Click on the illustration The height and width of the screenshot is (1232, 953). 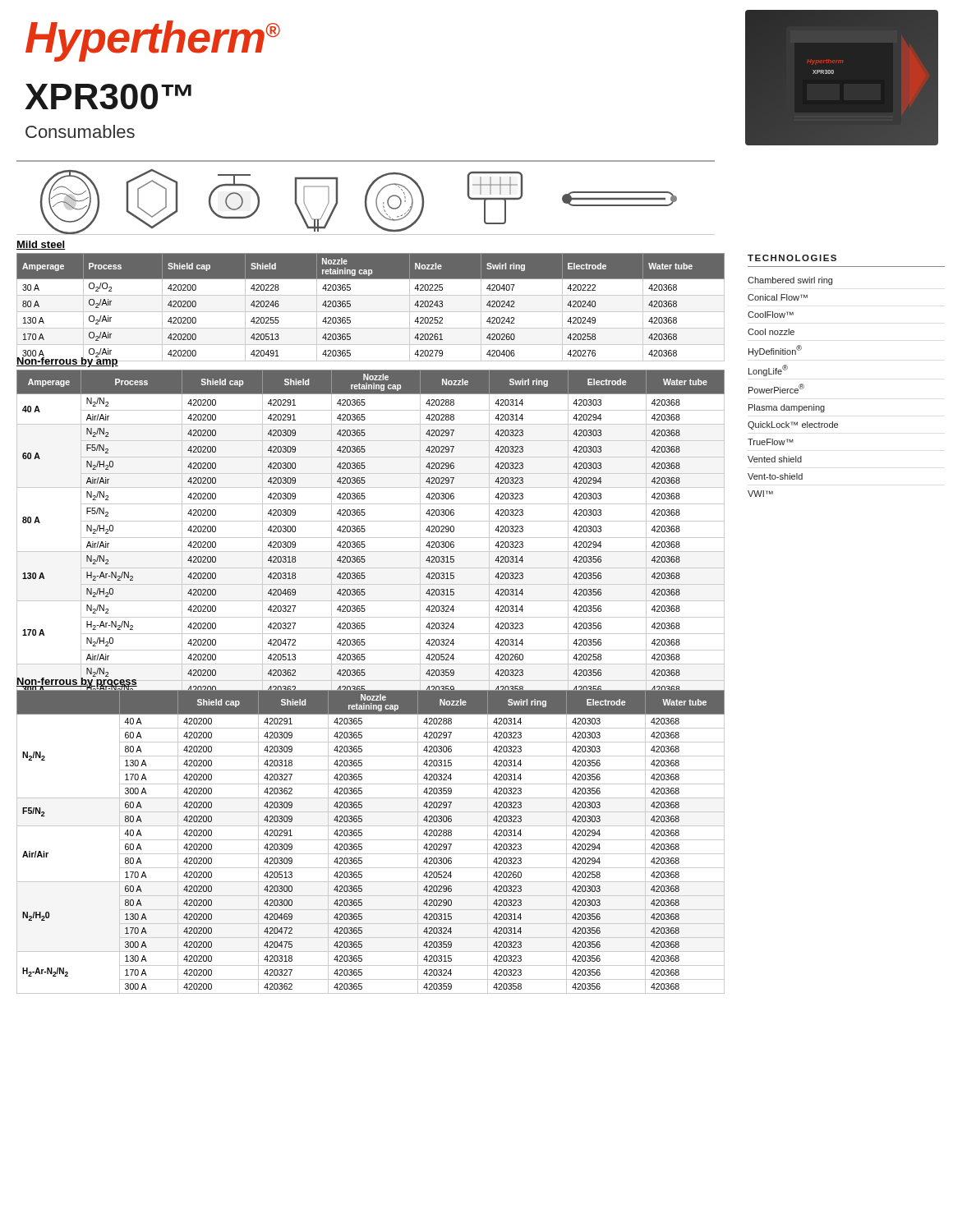pos(366,198)
